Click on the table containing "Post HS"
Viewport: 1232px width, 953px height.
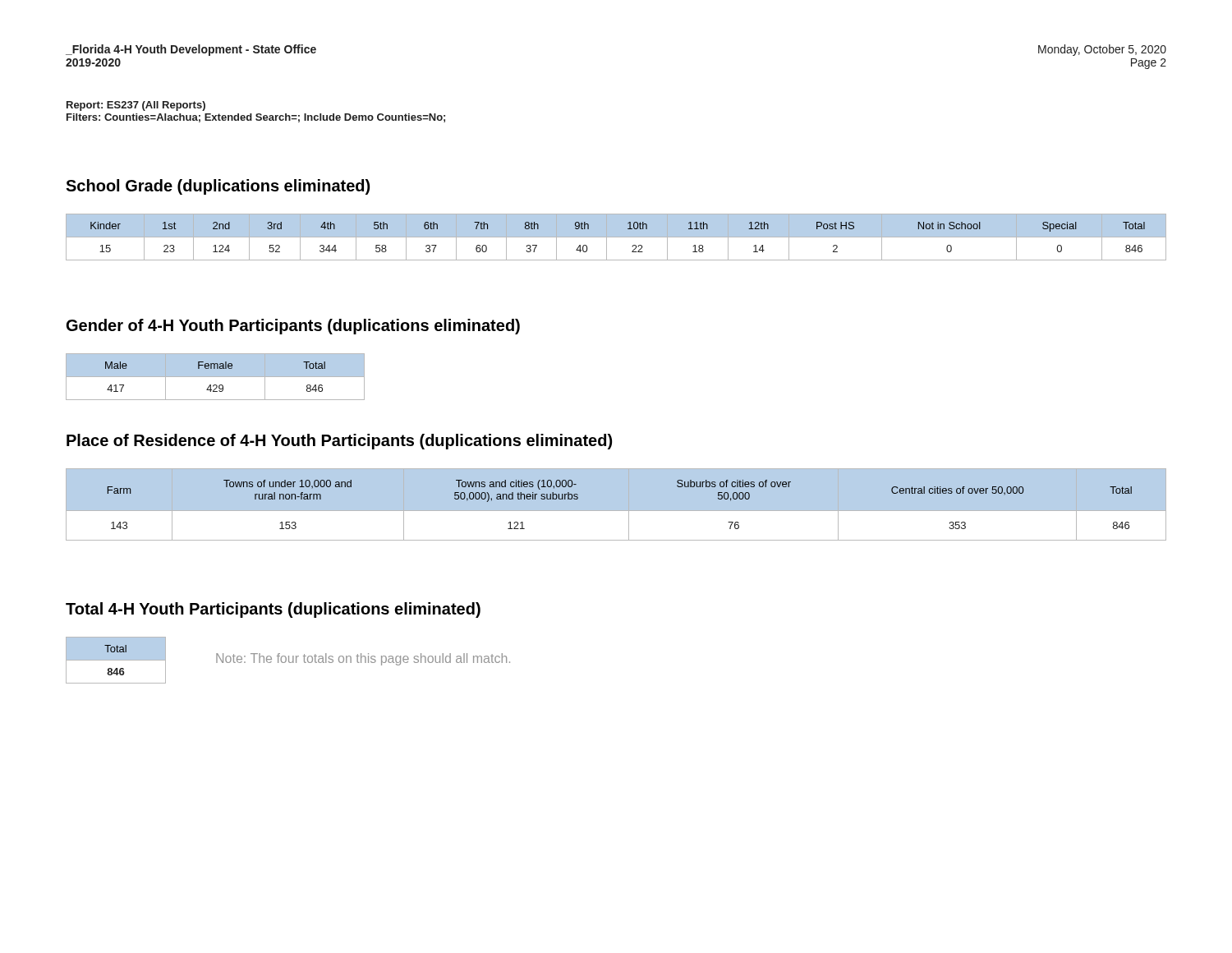616,237
